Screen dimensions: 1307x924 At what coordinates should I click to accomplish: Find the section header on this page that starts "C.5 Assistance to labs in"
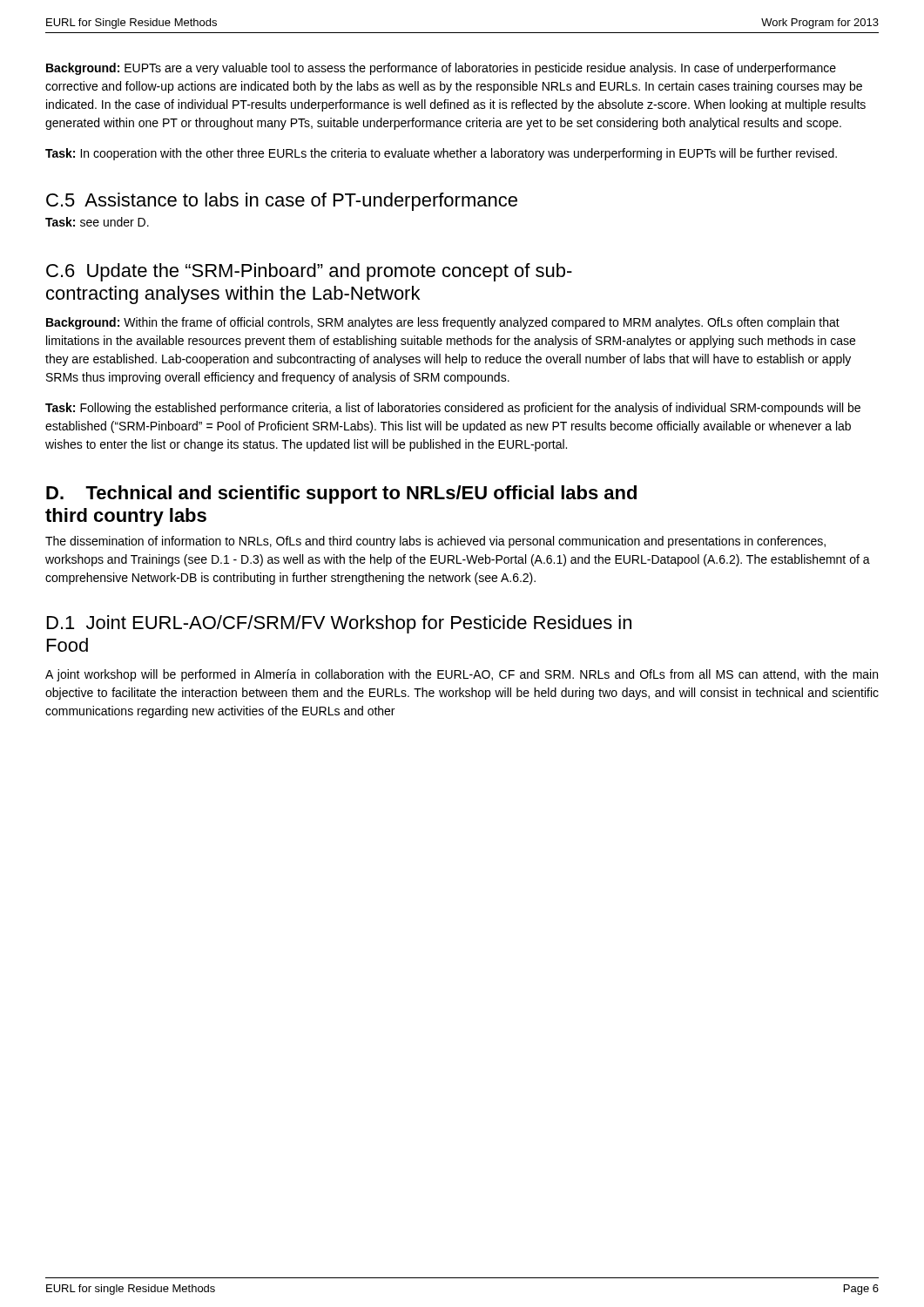click(x=282, y=200)
